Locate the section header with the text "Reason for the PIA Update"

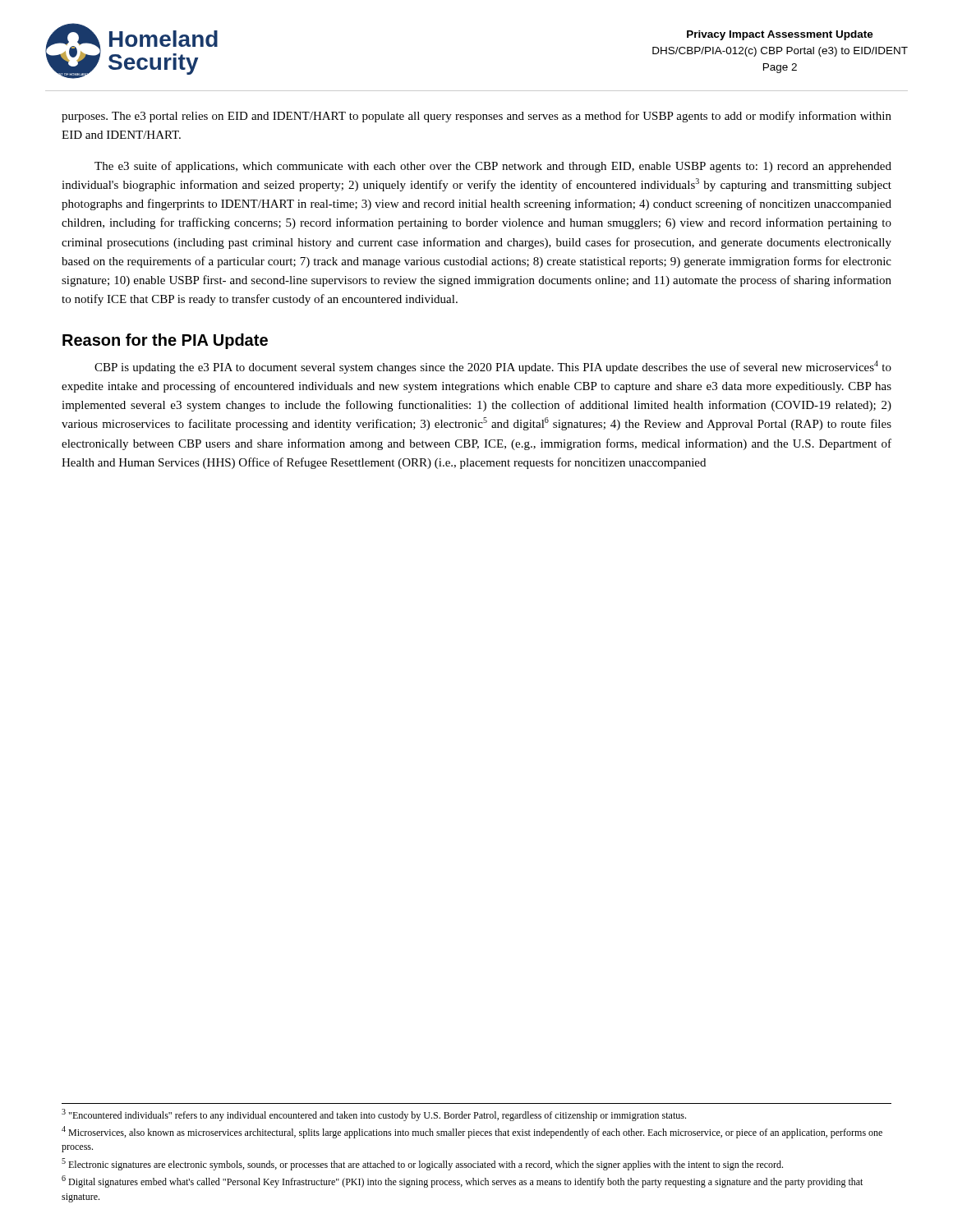[165, 340]
